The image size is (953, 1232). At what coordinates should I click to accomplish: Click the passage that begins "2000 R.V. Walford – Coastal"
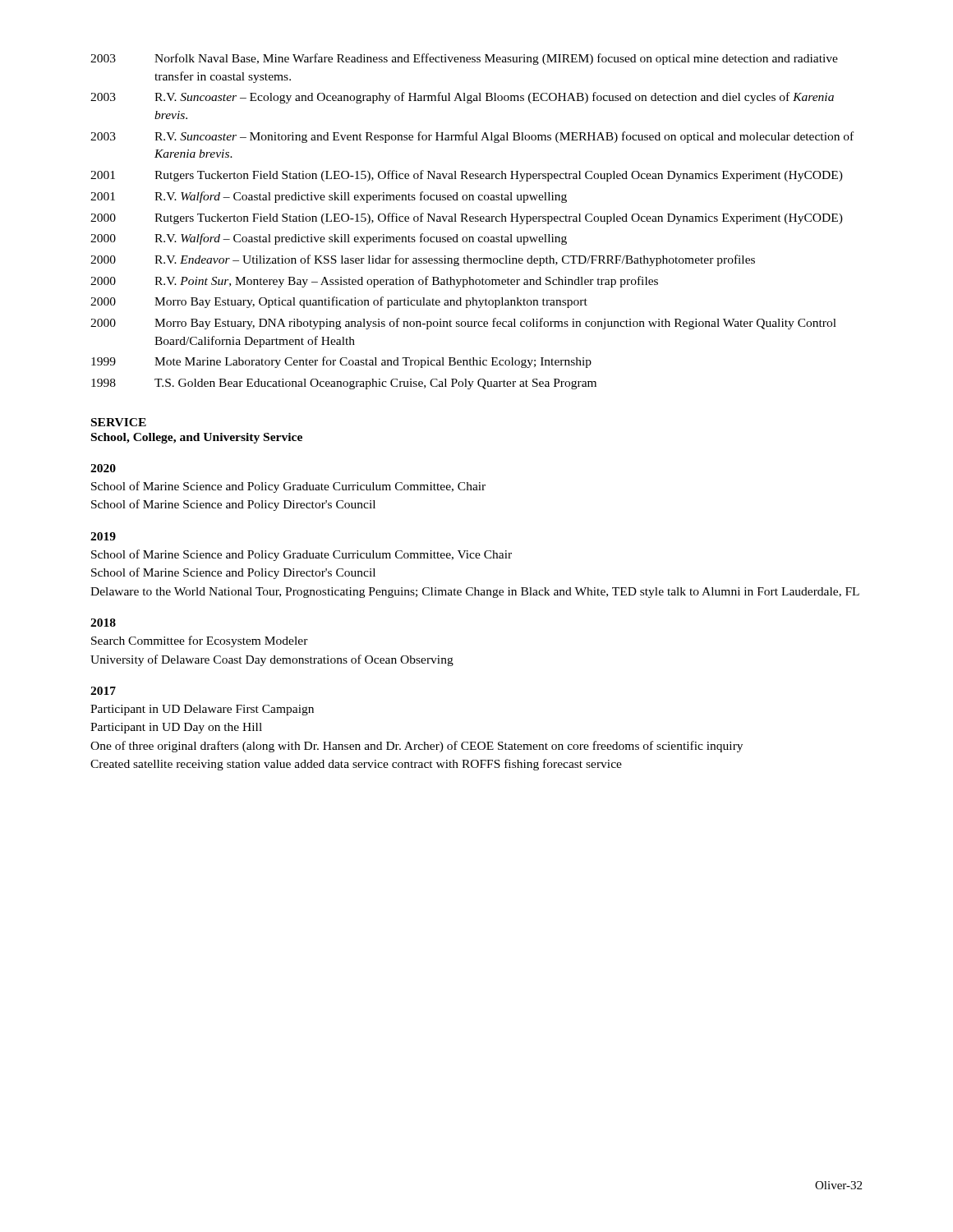click(x=476, y=238)
